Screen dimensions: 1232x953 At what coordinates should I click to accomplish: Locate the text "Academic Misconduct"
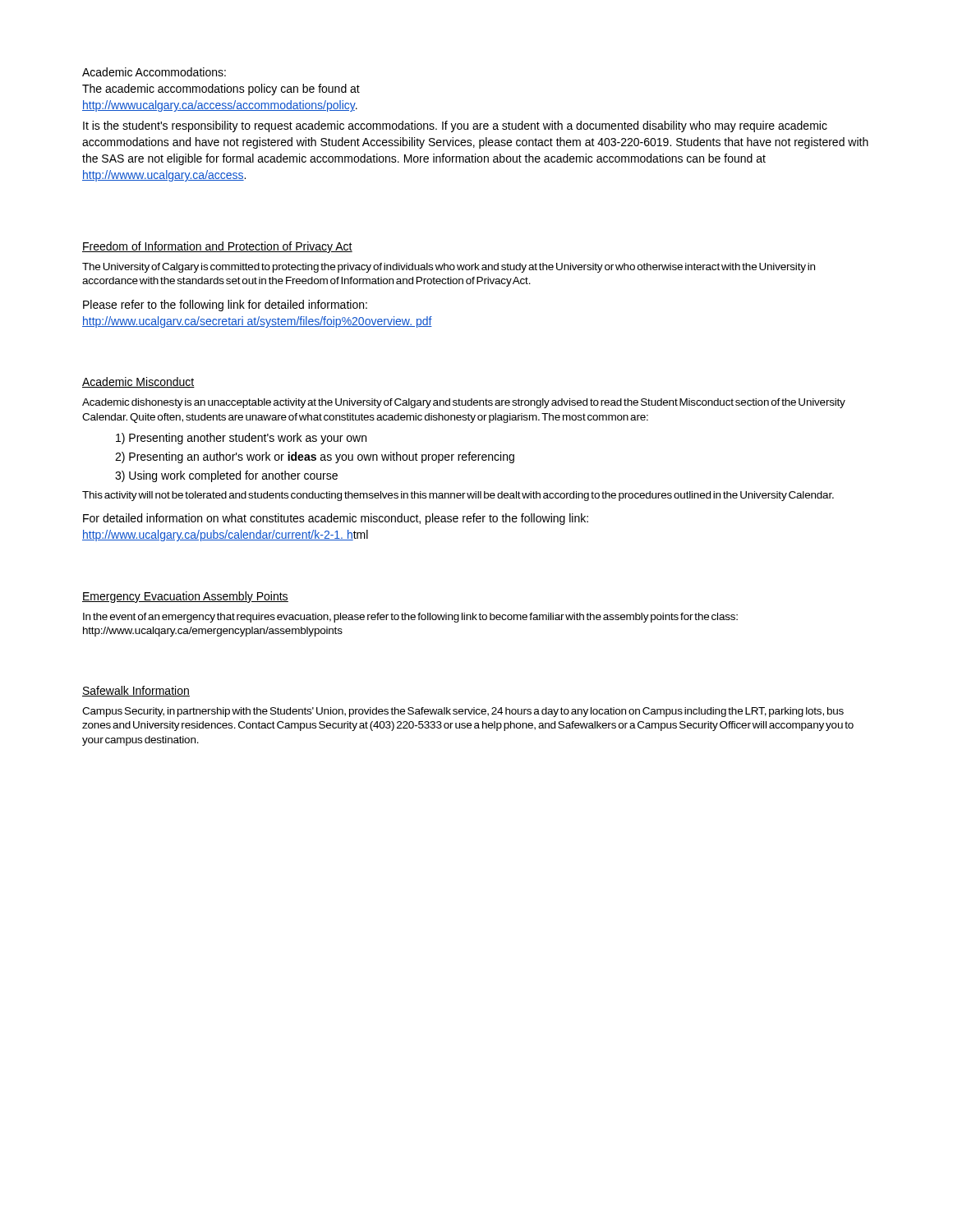[138, 382]
